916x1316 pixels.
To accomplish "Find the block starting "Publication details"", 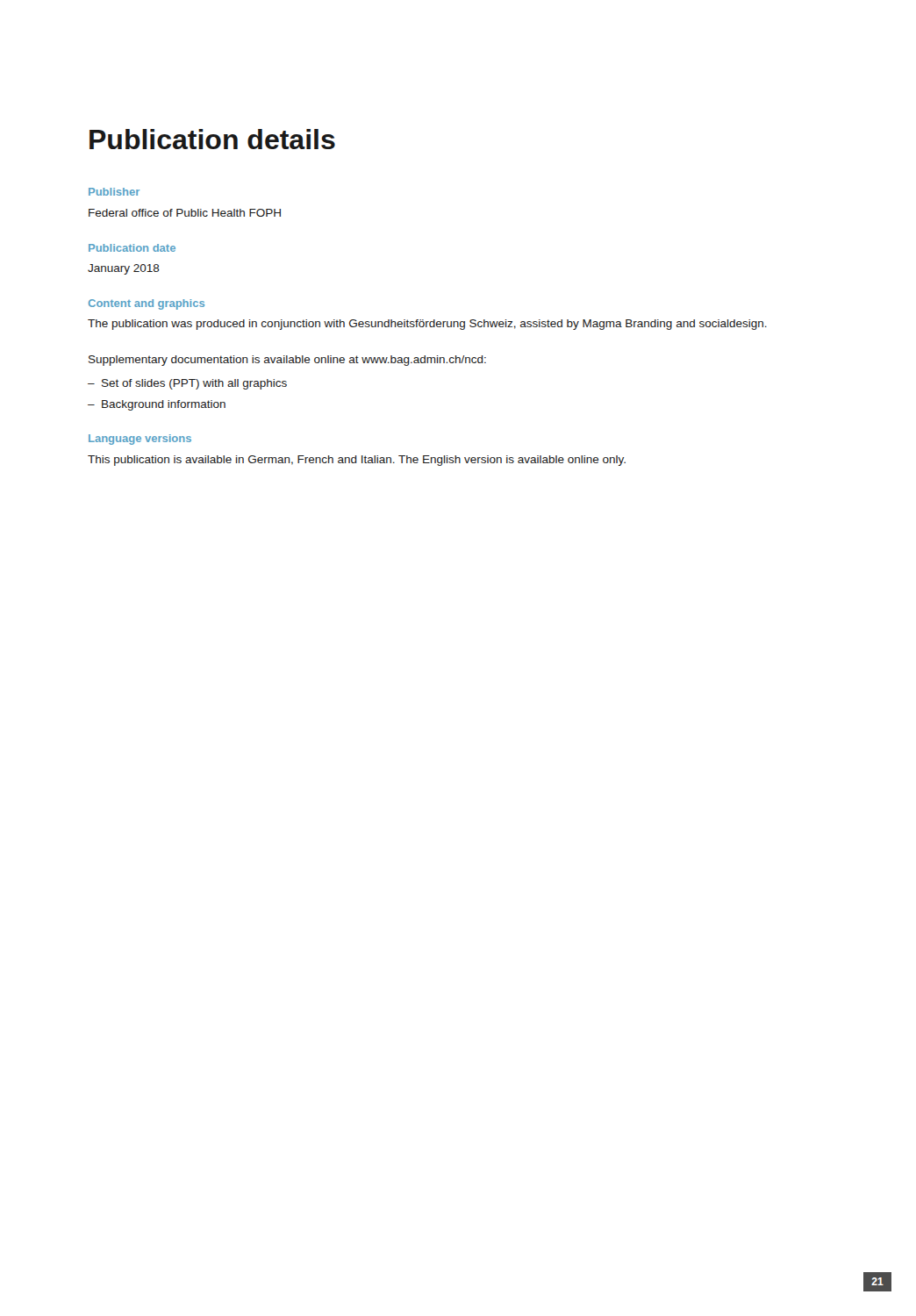I will click(212, 139).
